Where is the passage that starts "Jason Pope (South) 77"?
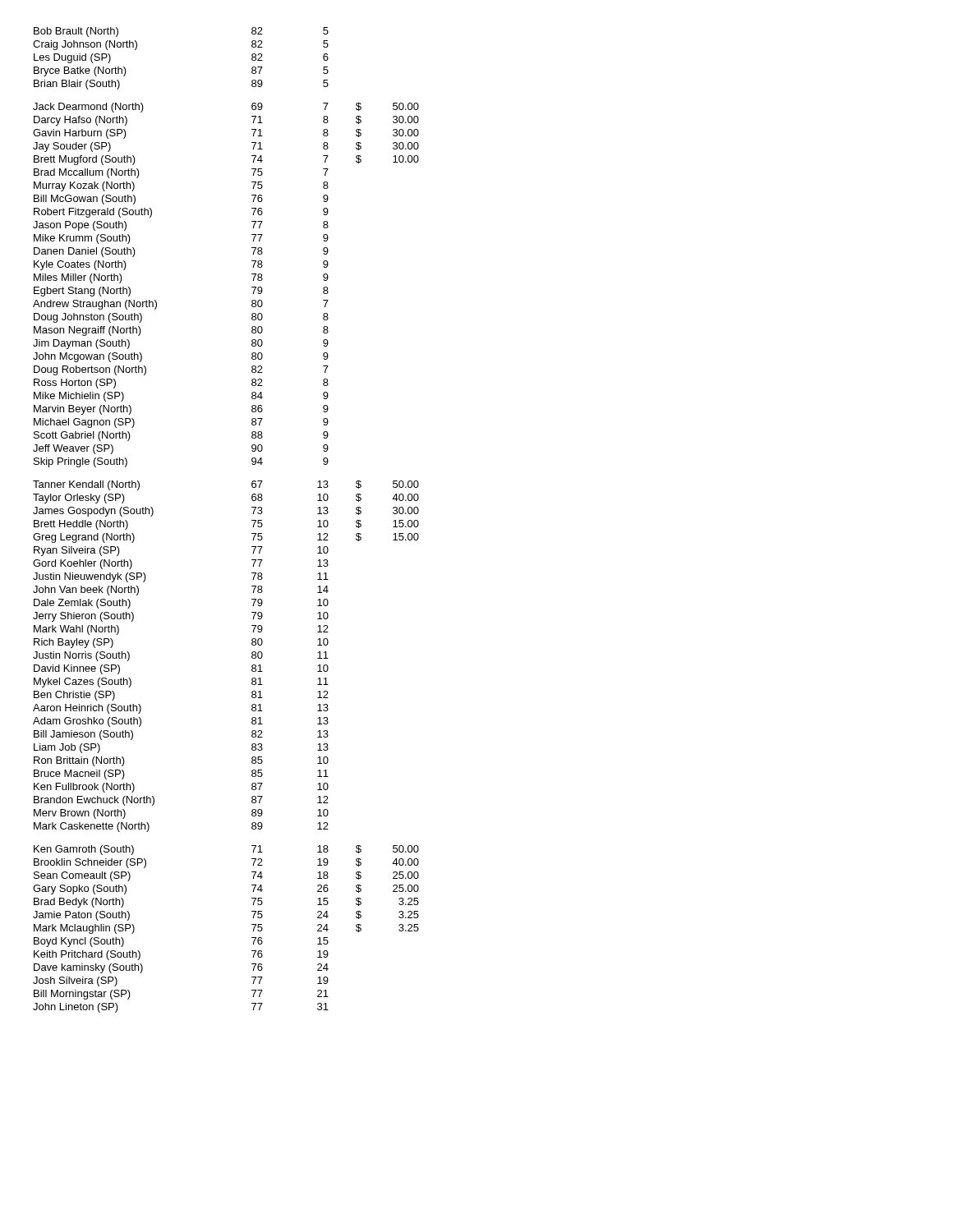953x1232 pixels. tap(79, 225)
